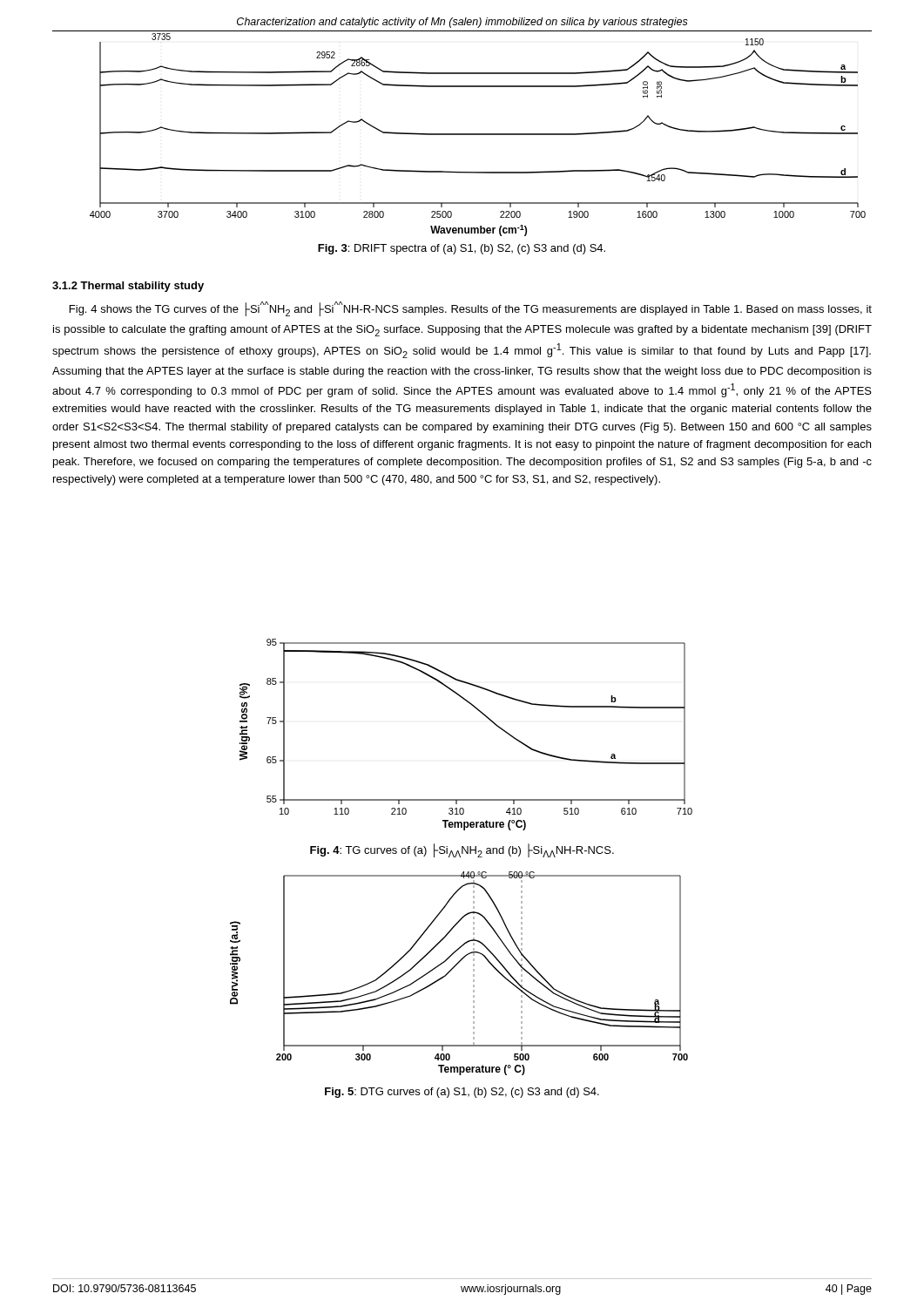Locate the caption that reads "Fig. 4: TG curves of (a) ├SiΛΛNH2 and"
The width and height of the screenshot is (924, 1307).
(462, 851)
